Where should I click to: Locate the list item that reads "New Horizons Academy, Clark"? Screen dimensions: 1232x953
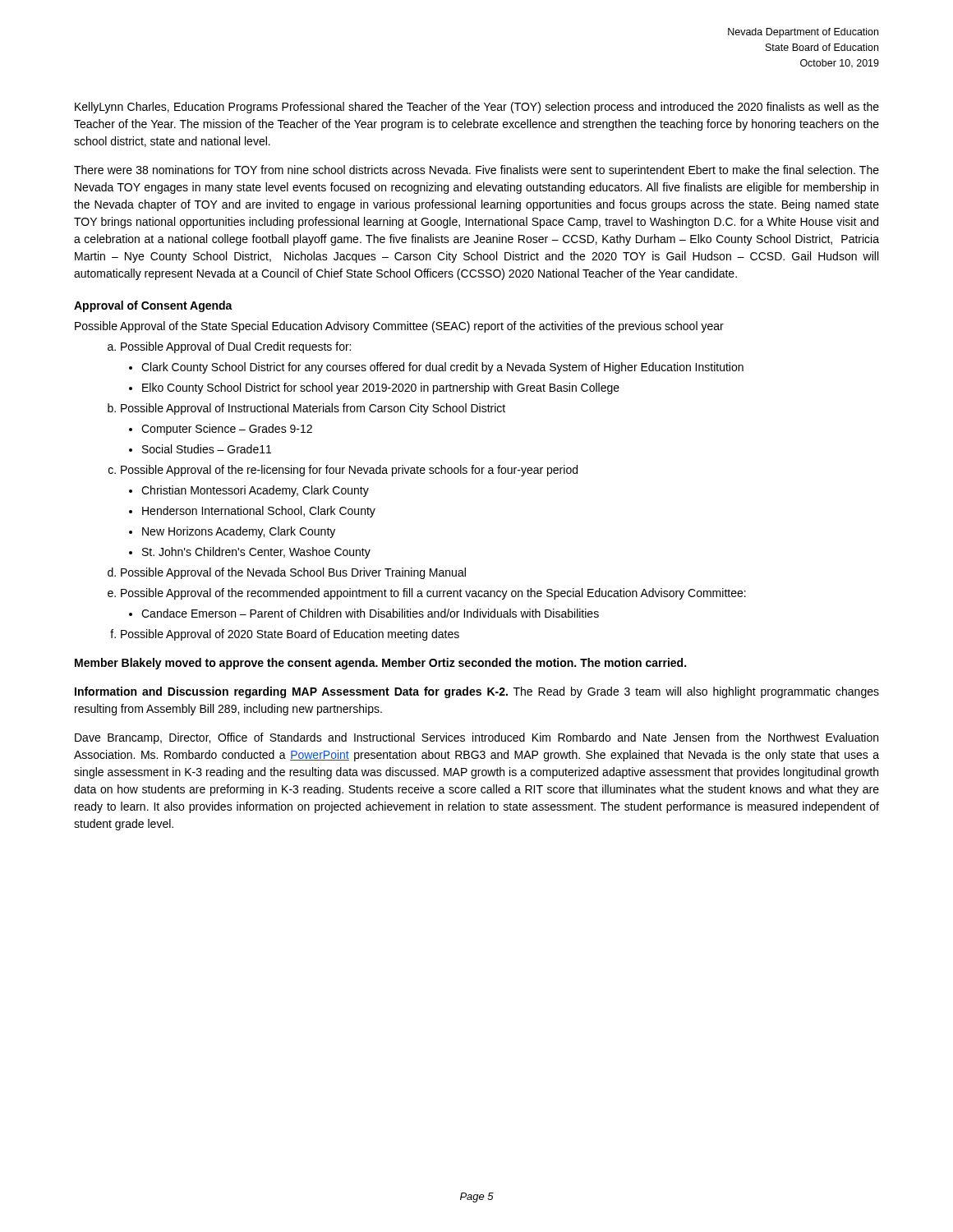(x=238, y=531)
